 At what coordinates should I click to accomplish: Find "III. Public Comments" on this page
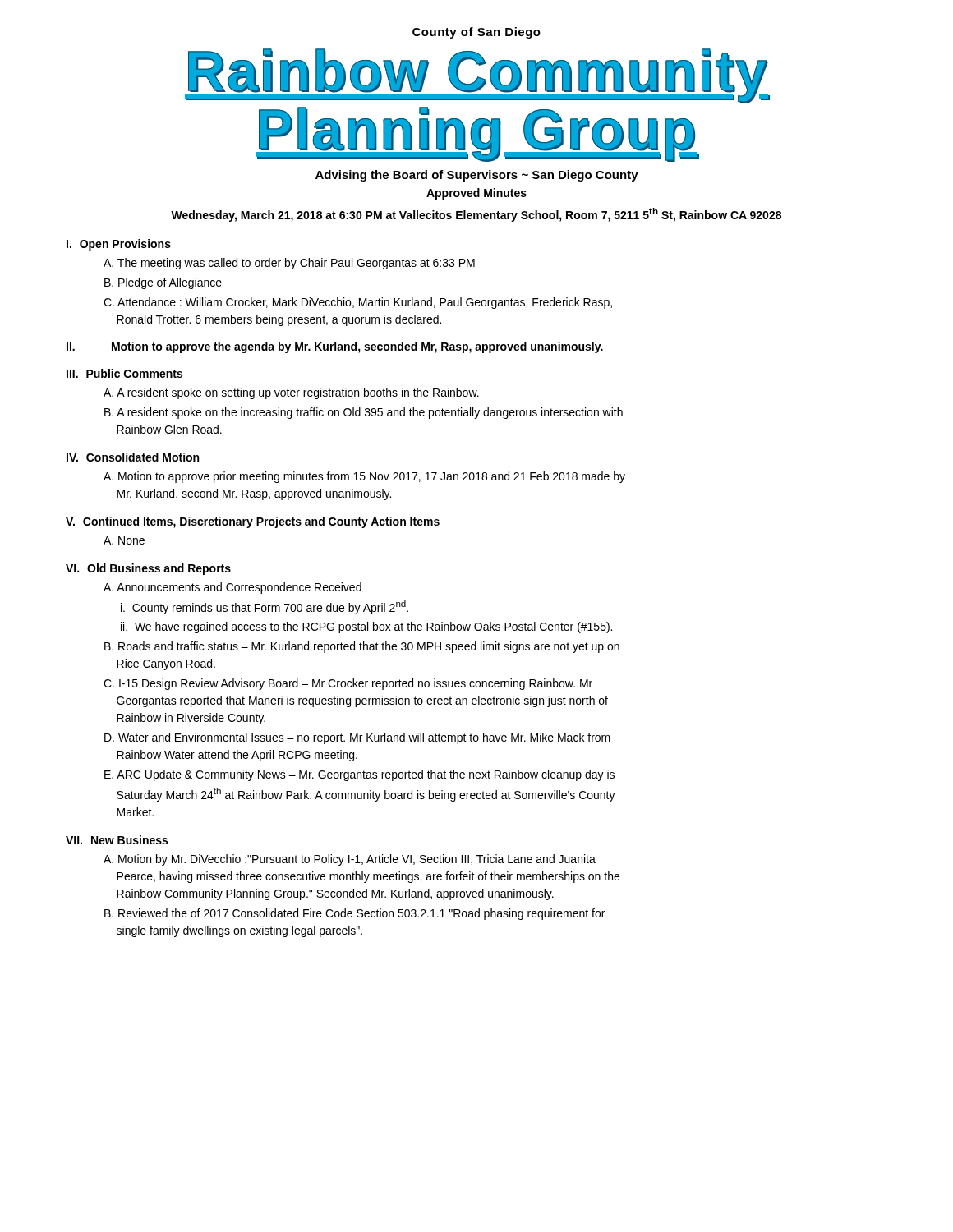coord(124,374)
